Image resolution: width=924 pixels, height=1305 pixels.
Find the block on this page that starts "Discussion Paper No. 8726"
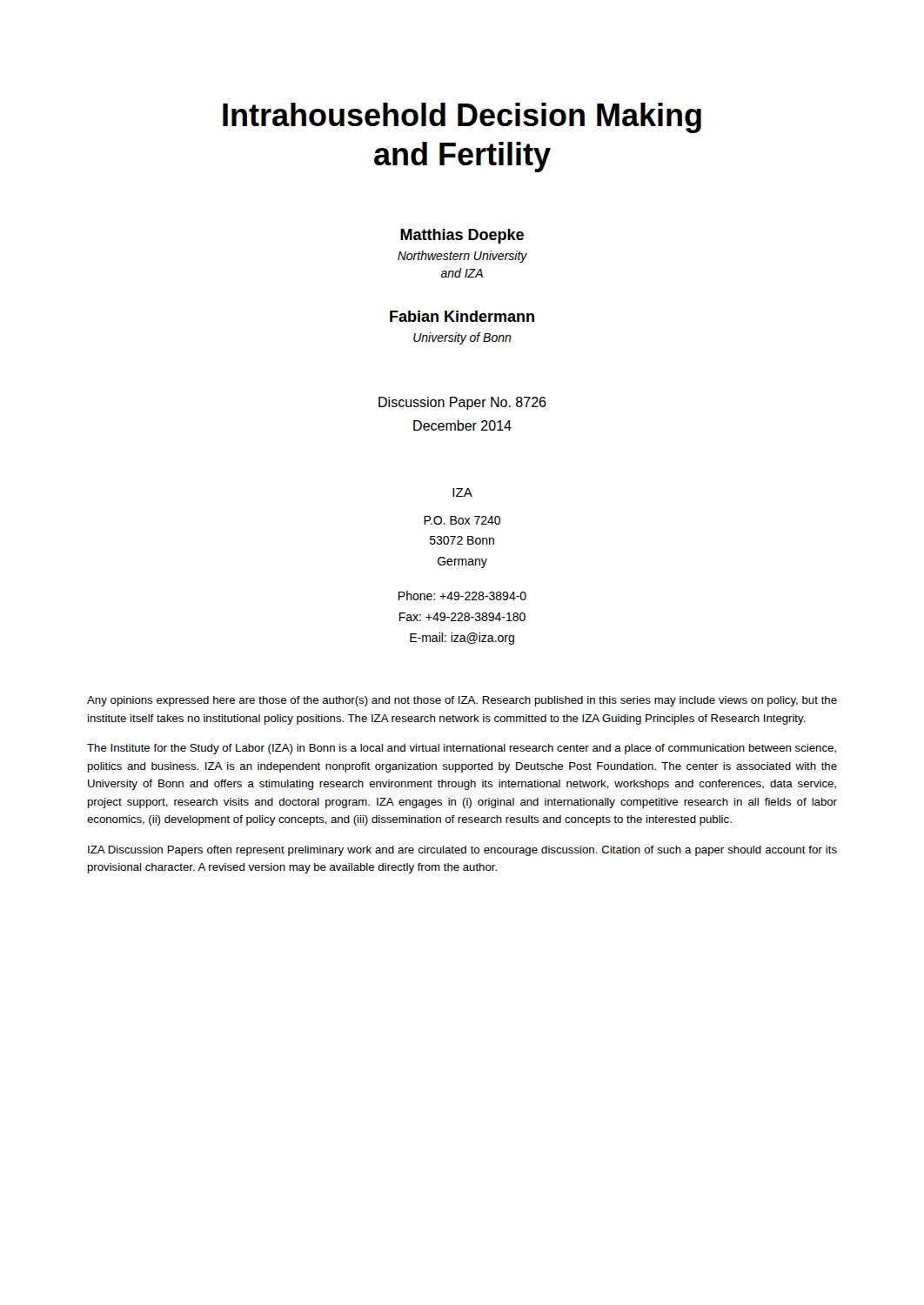pyautogui.click(x=462, y=414)
